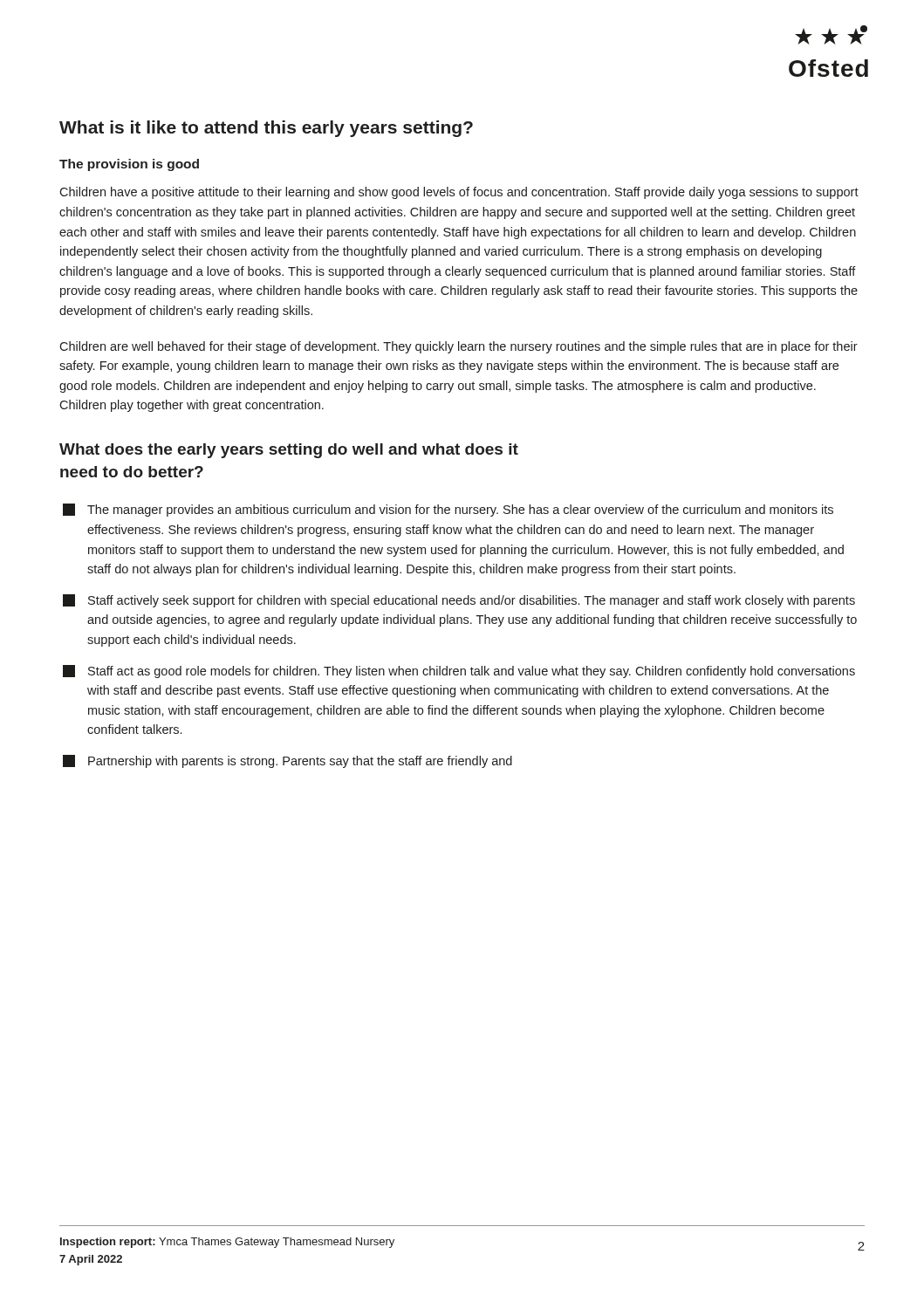
Task: Point to the block starting "The manager provides an ambitious"
Action: tap(464, 540)
